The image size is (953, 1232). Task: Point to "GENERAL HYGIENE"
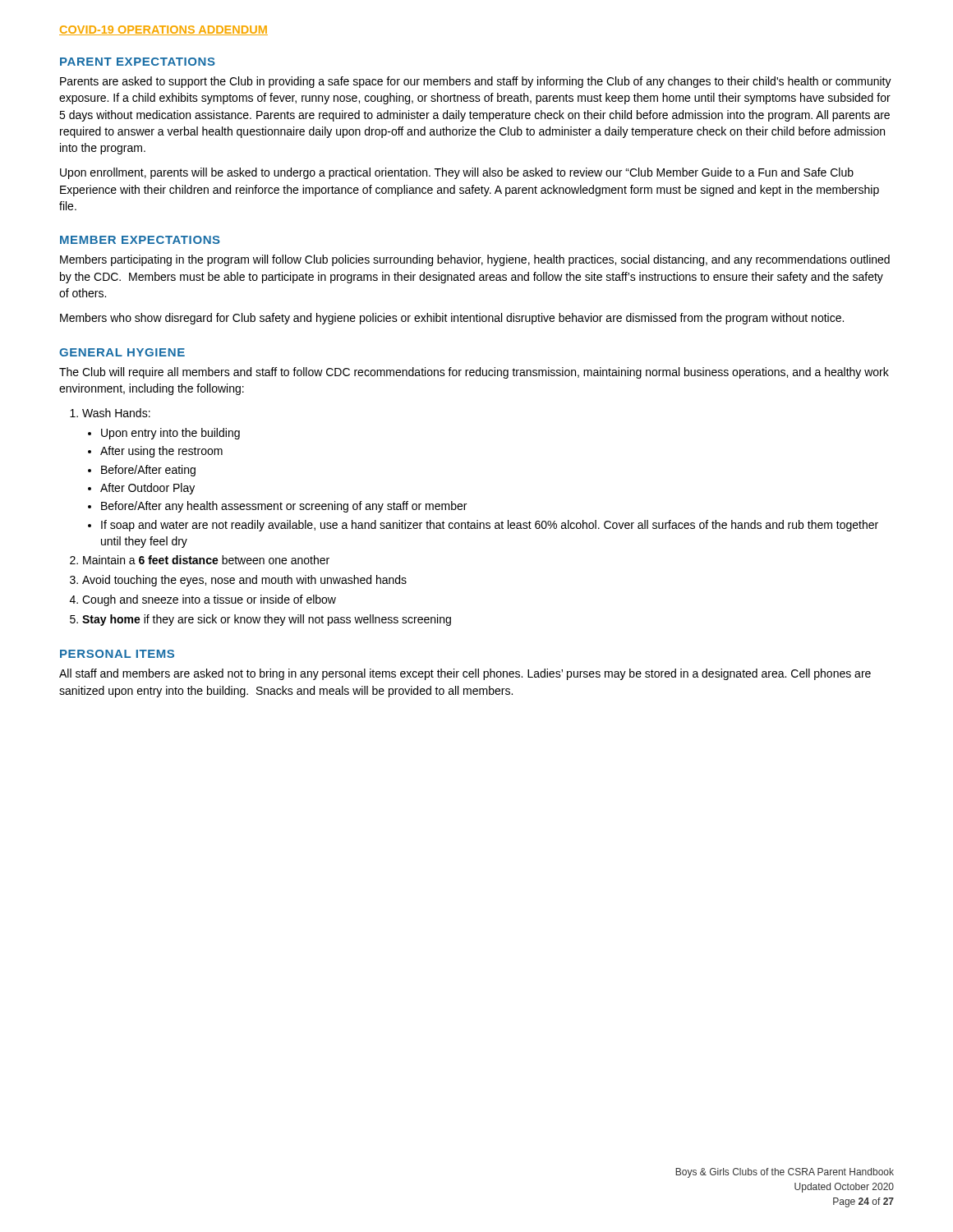pos(122,352)
